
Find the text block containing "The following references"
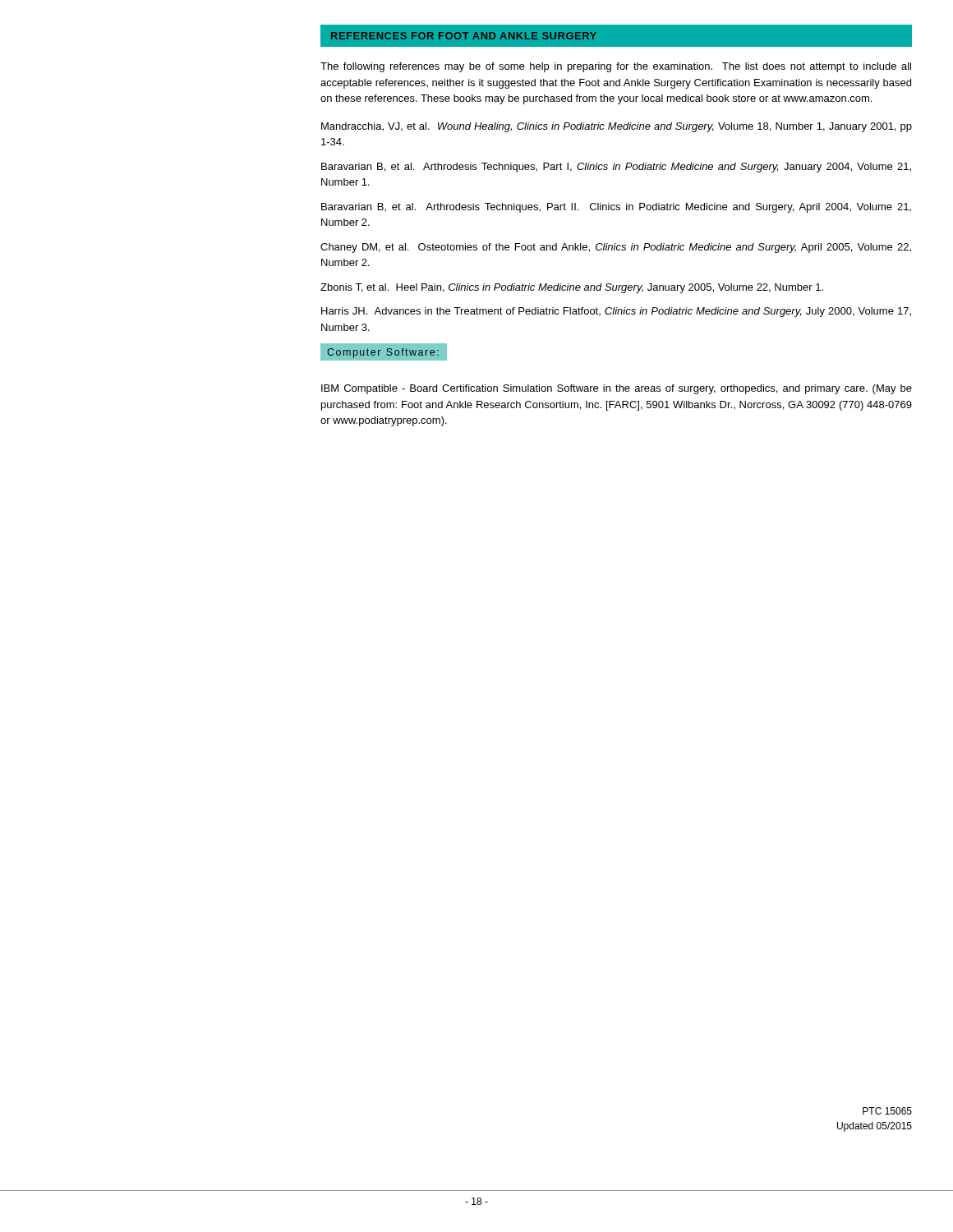point(616,82)
